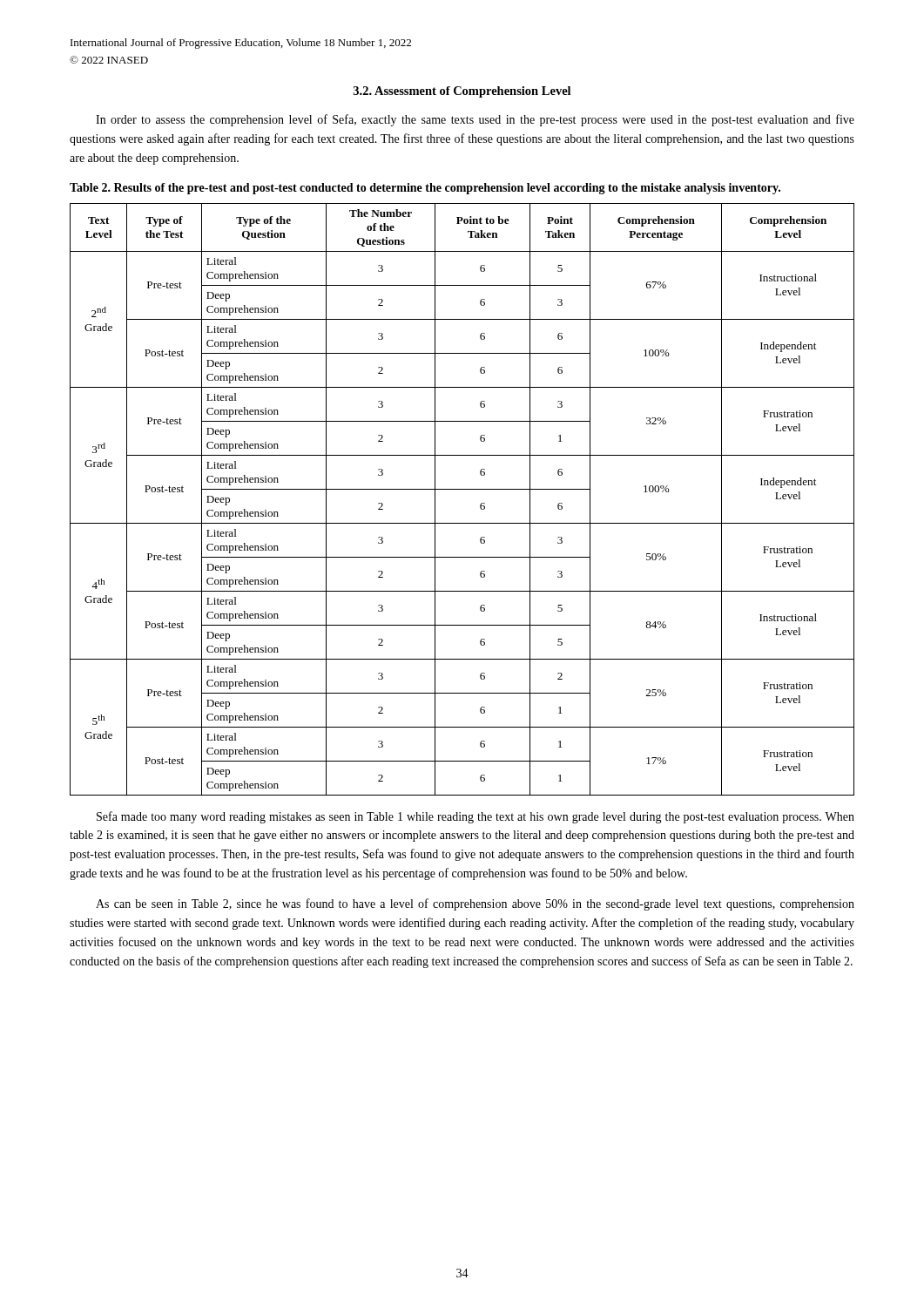Select a caption
This screenshot has height=1307, width=924.
coord(462,189)
